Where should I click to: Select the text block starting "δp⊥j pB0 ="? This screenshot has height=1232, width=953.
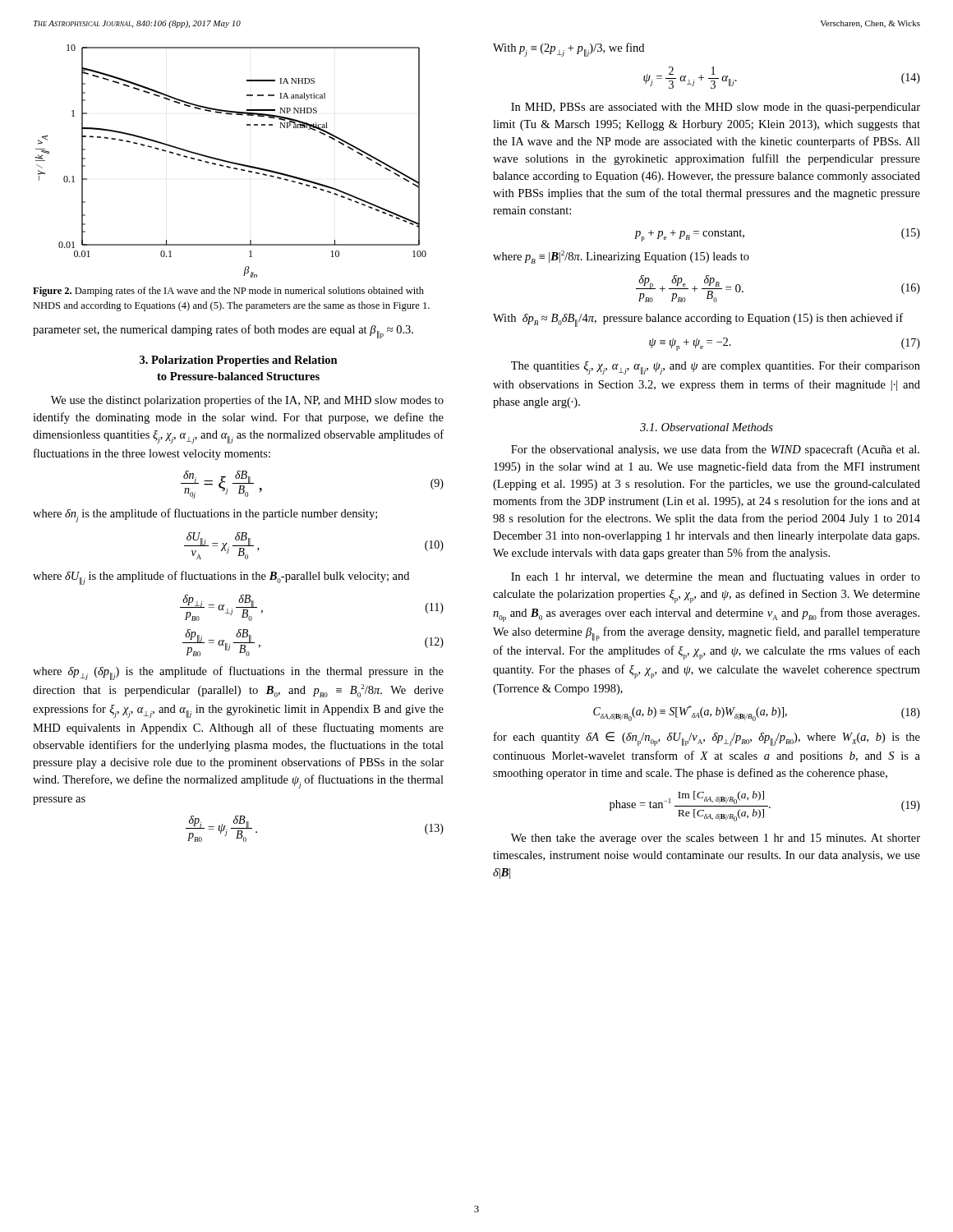(238, 608)
